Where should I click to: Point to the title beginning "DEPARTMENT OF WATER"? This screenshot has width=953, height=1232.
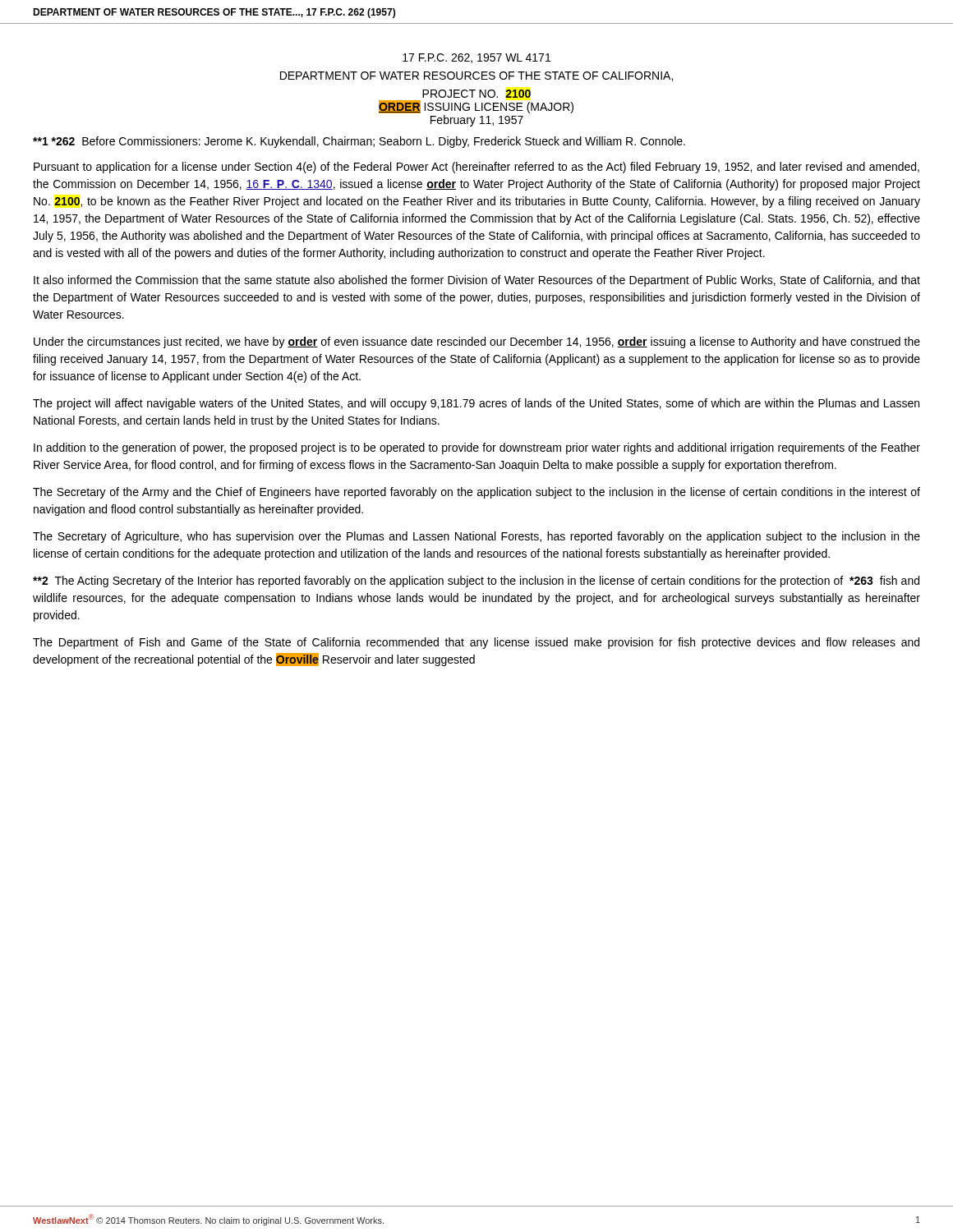click(476, 76)
